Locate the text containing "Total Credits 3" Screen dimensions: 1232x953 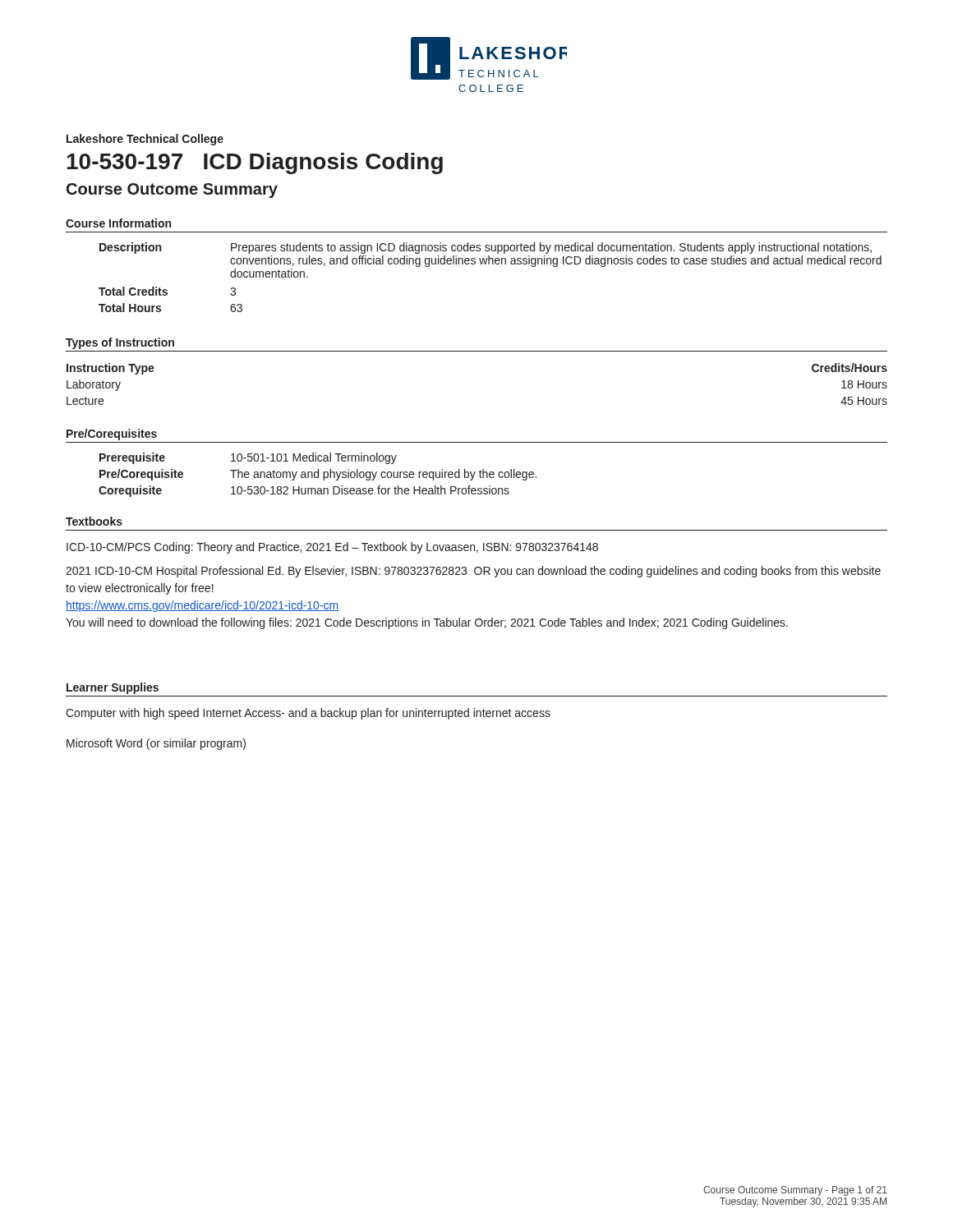tap(167, 291)
